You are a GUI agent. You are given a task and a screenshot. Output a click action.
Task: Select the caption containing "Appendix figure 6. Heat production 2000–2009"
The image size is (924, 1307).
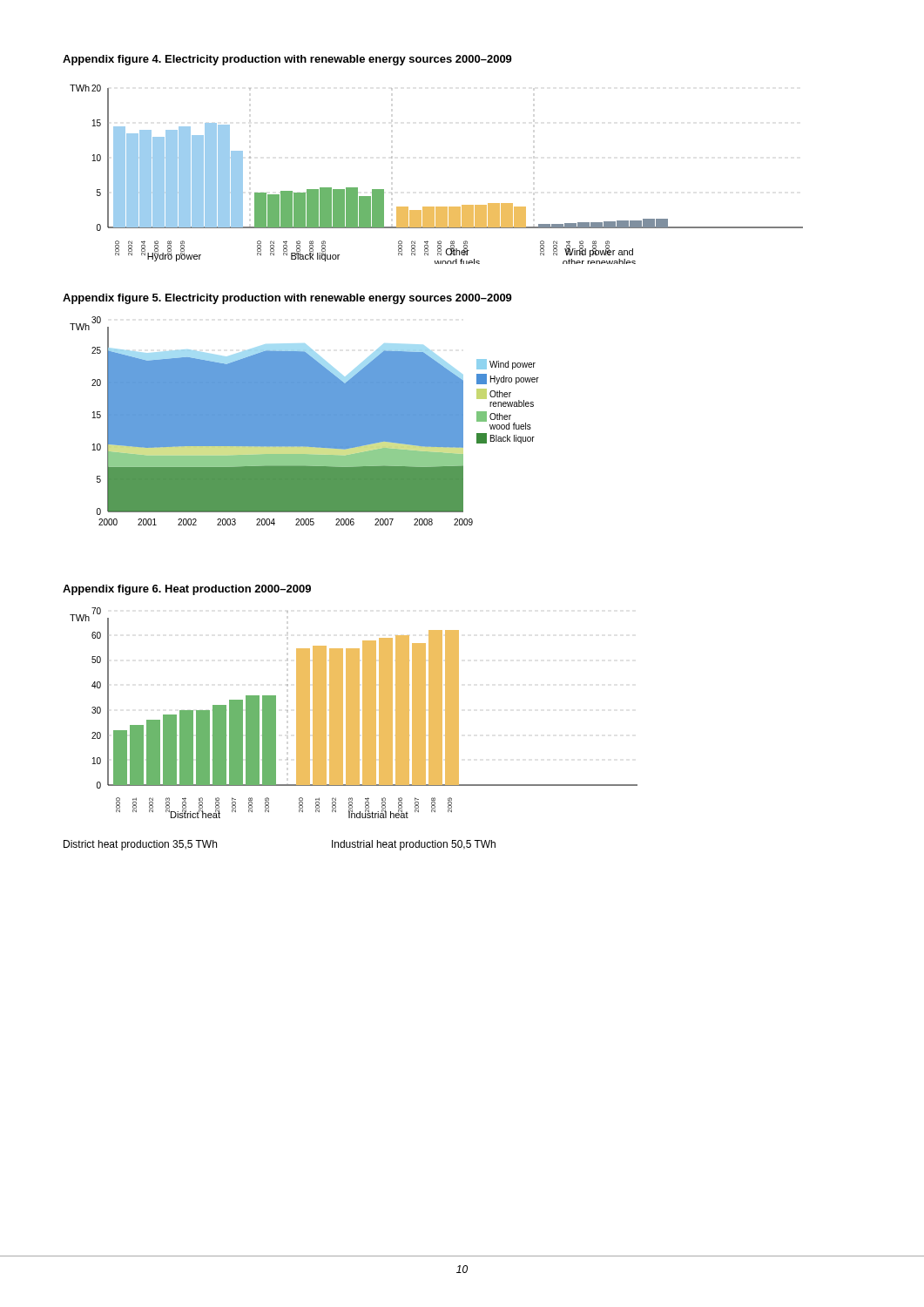pos(187,589)
